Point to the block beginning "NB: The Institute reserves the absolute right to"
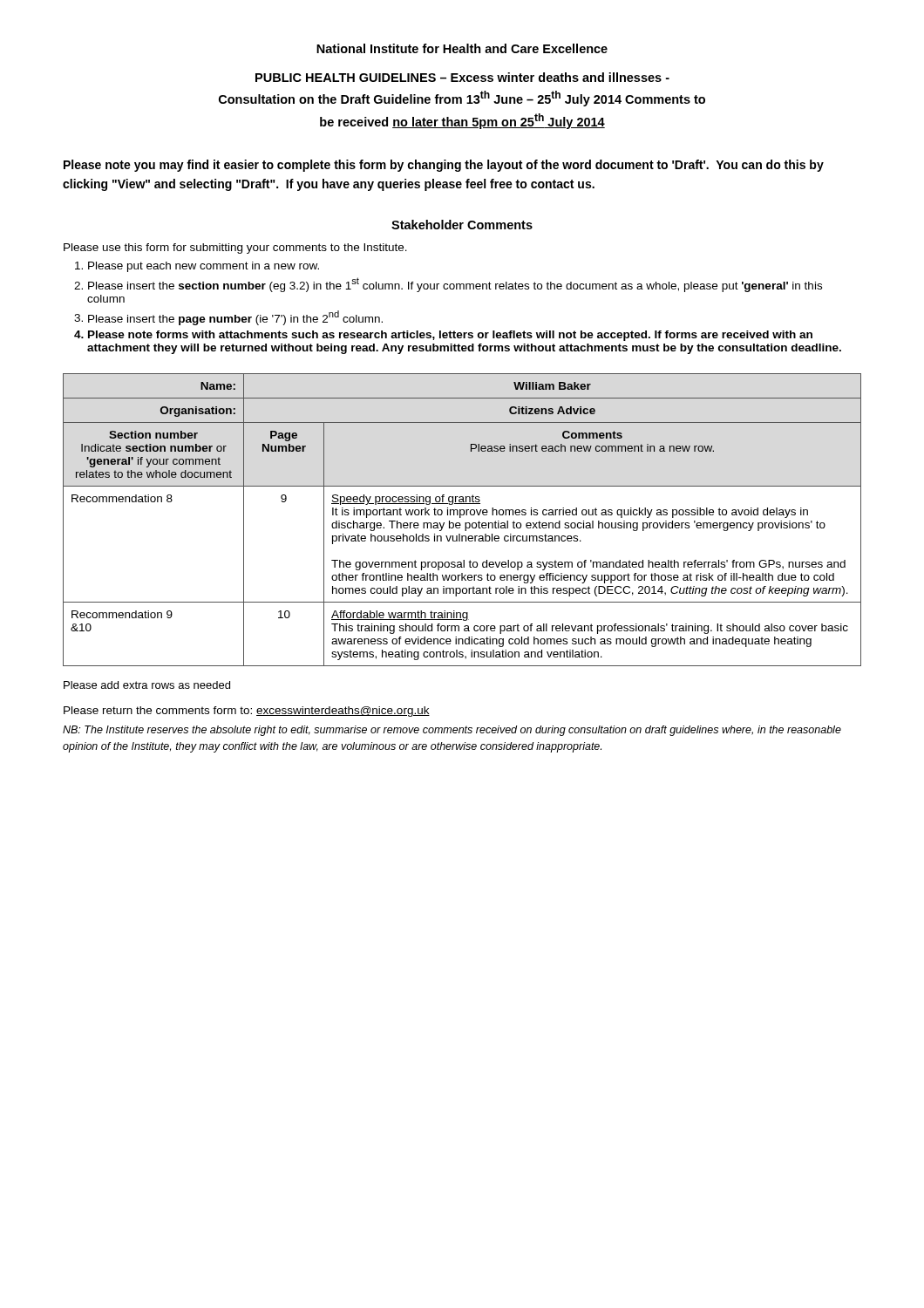The height and width of the screenshot is (1308, 924). 452,738
